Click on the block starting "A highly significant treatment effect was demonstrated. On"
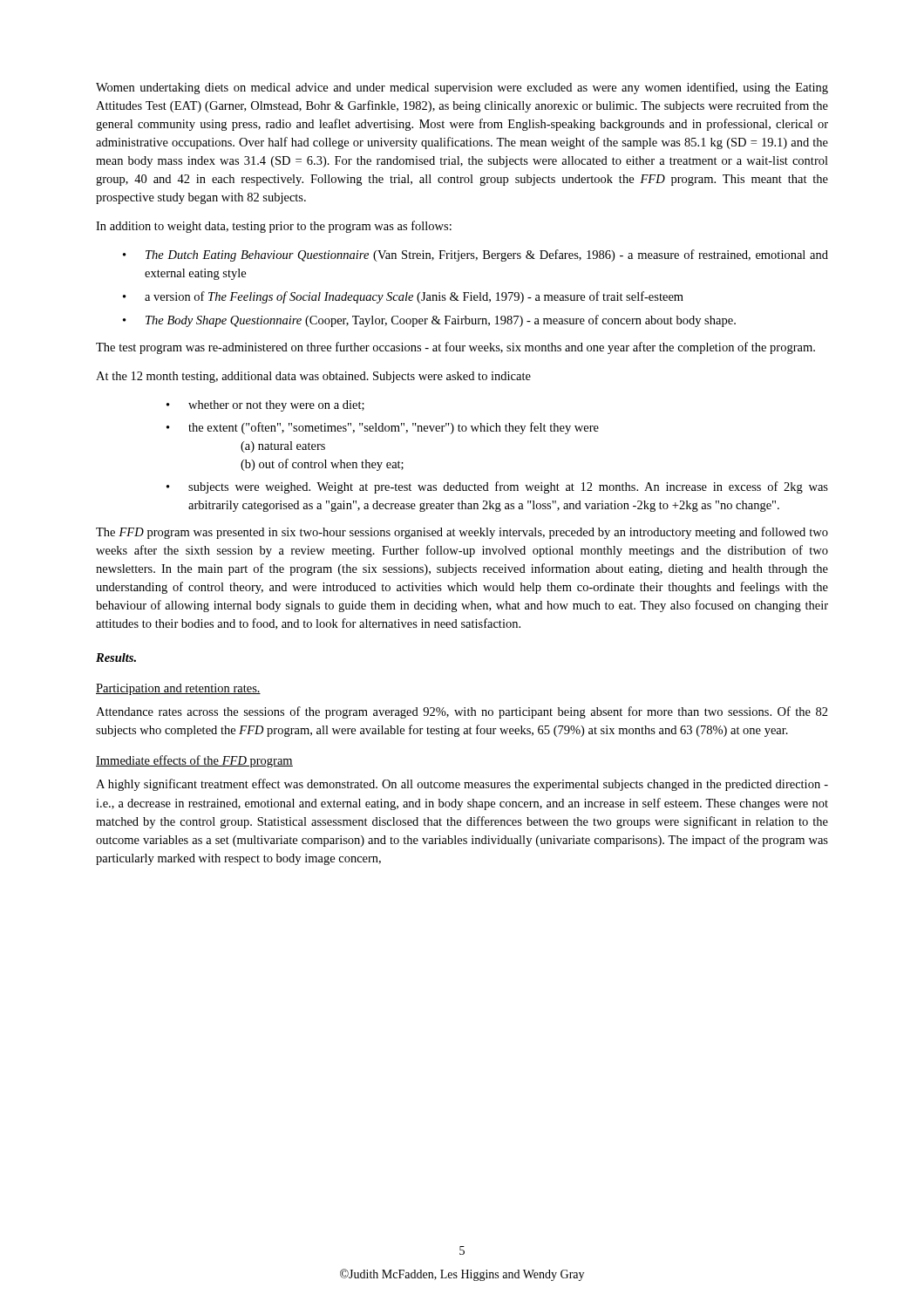 462,821
